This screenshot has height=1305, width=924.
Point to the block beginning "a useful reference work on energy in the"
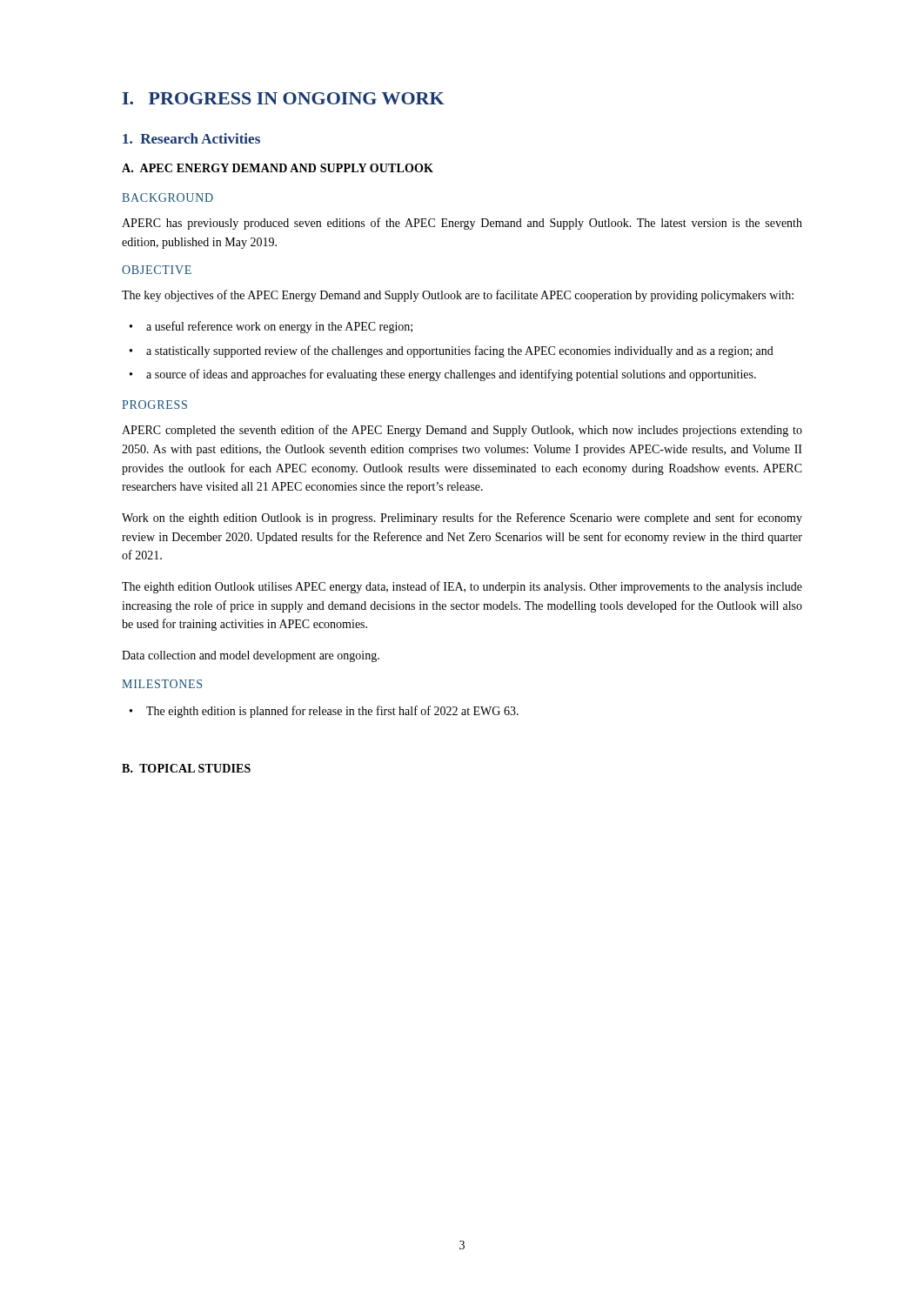coord(280,327)
